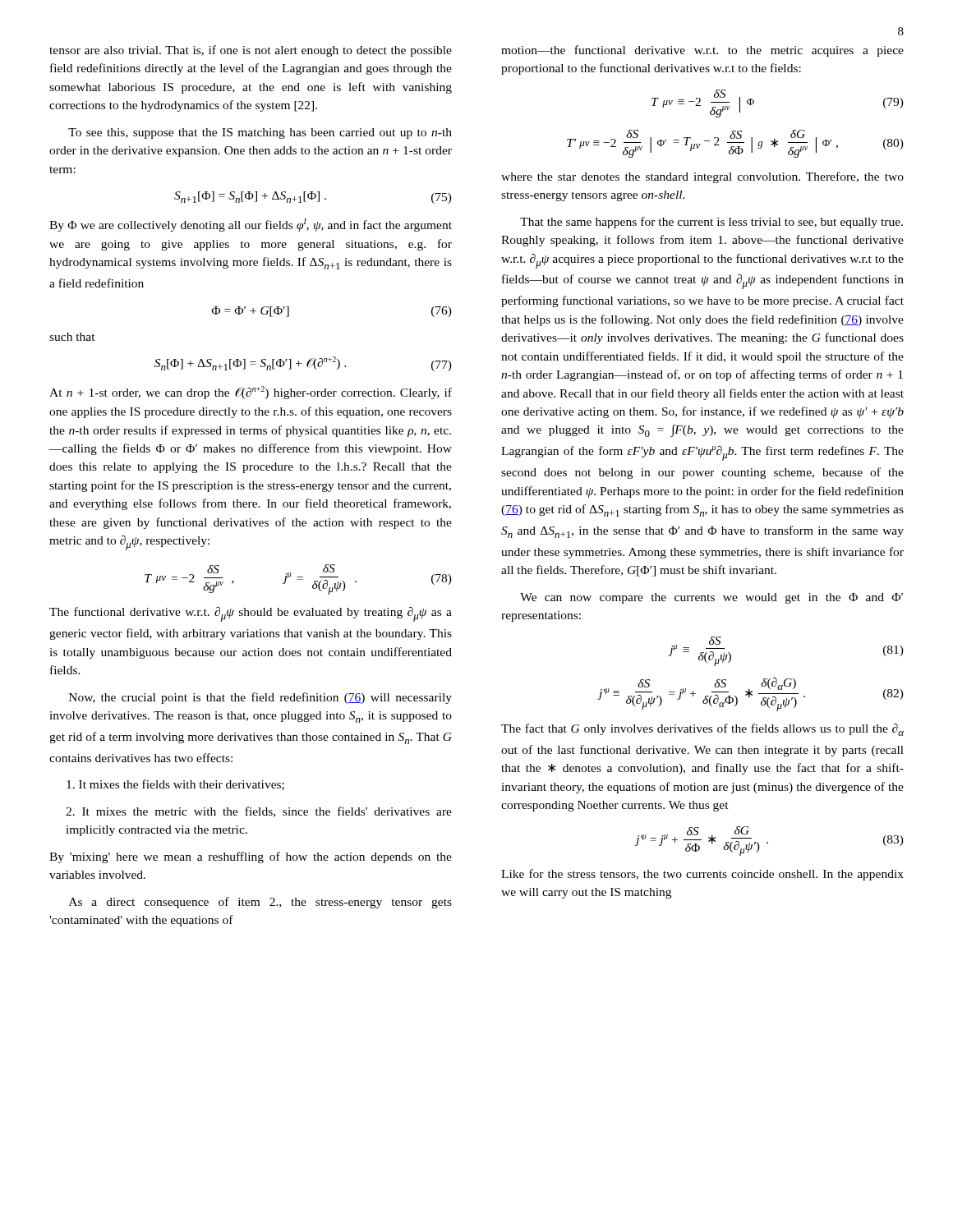Navigate to the passage starting "2. It mixes the metric with the"

pos(251,821)
